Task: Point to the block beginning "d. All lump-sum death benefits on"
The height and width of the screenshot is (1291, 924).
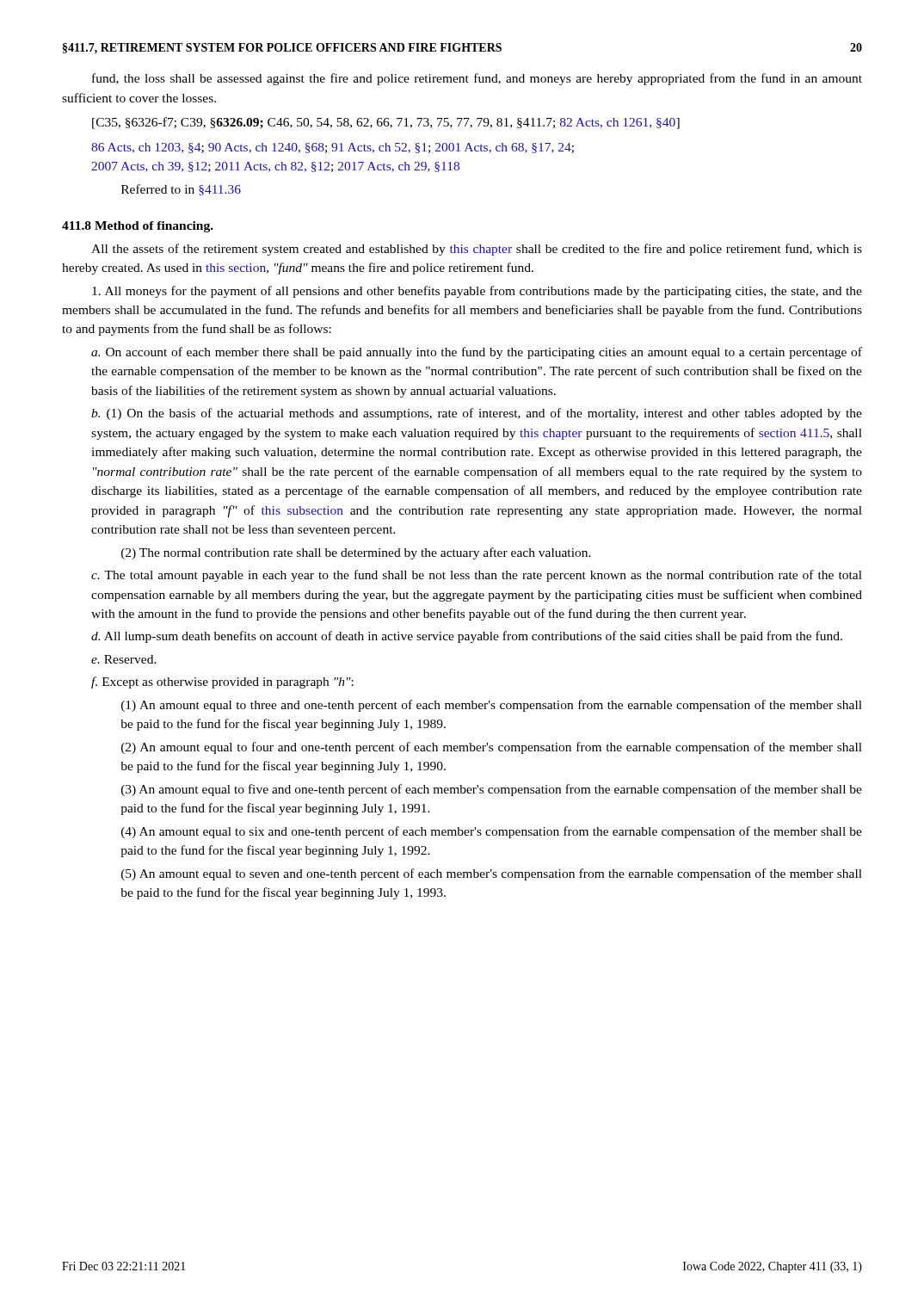Action: click(x=477, y=637)
